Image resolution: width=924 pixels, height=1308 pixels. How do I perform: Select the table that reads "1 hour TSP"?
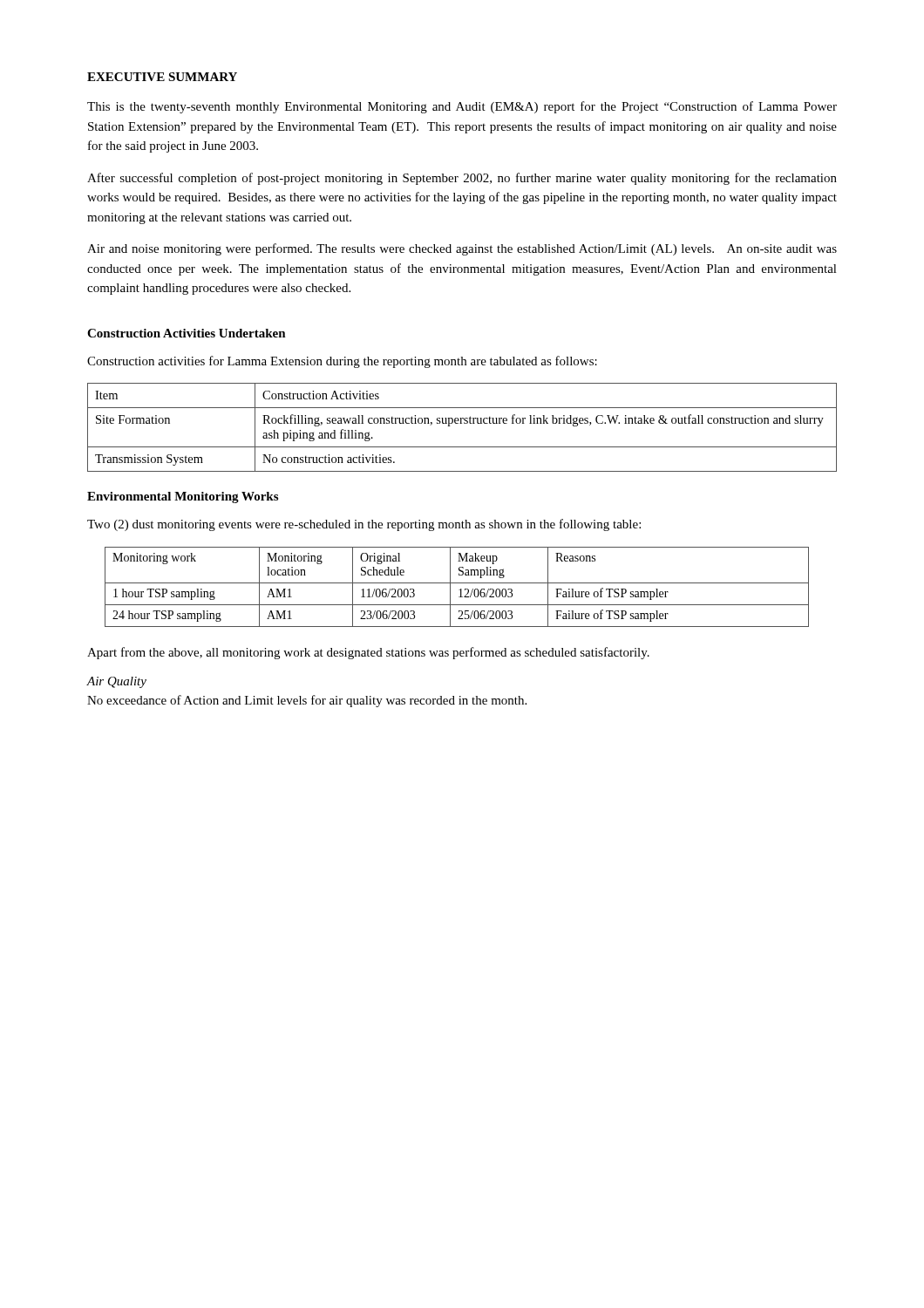(462, 586)
